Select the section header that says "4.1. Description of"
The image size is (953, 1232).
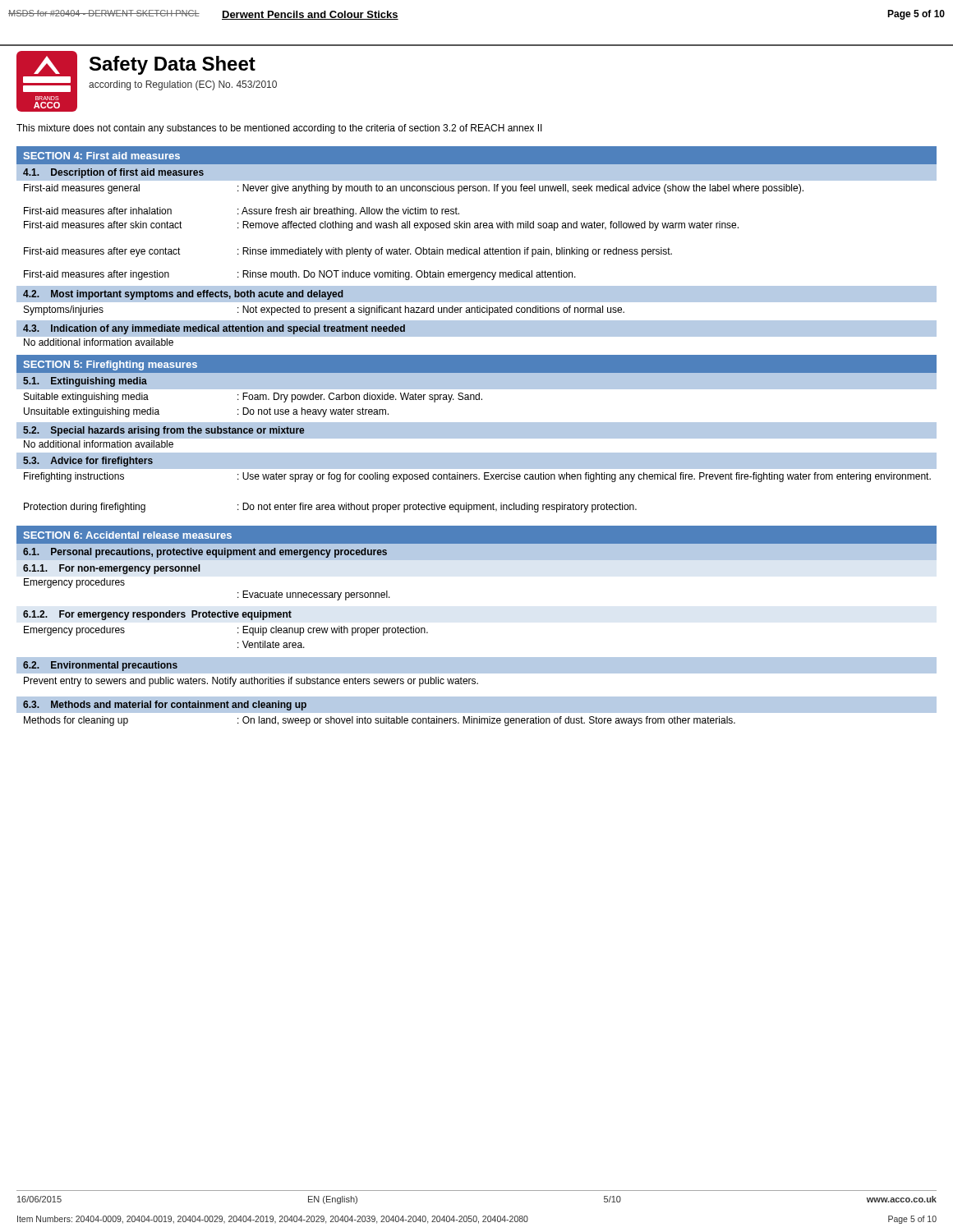pos(476,172)
